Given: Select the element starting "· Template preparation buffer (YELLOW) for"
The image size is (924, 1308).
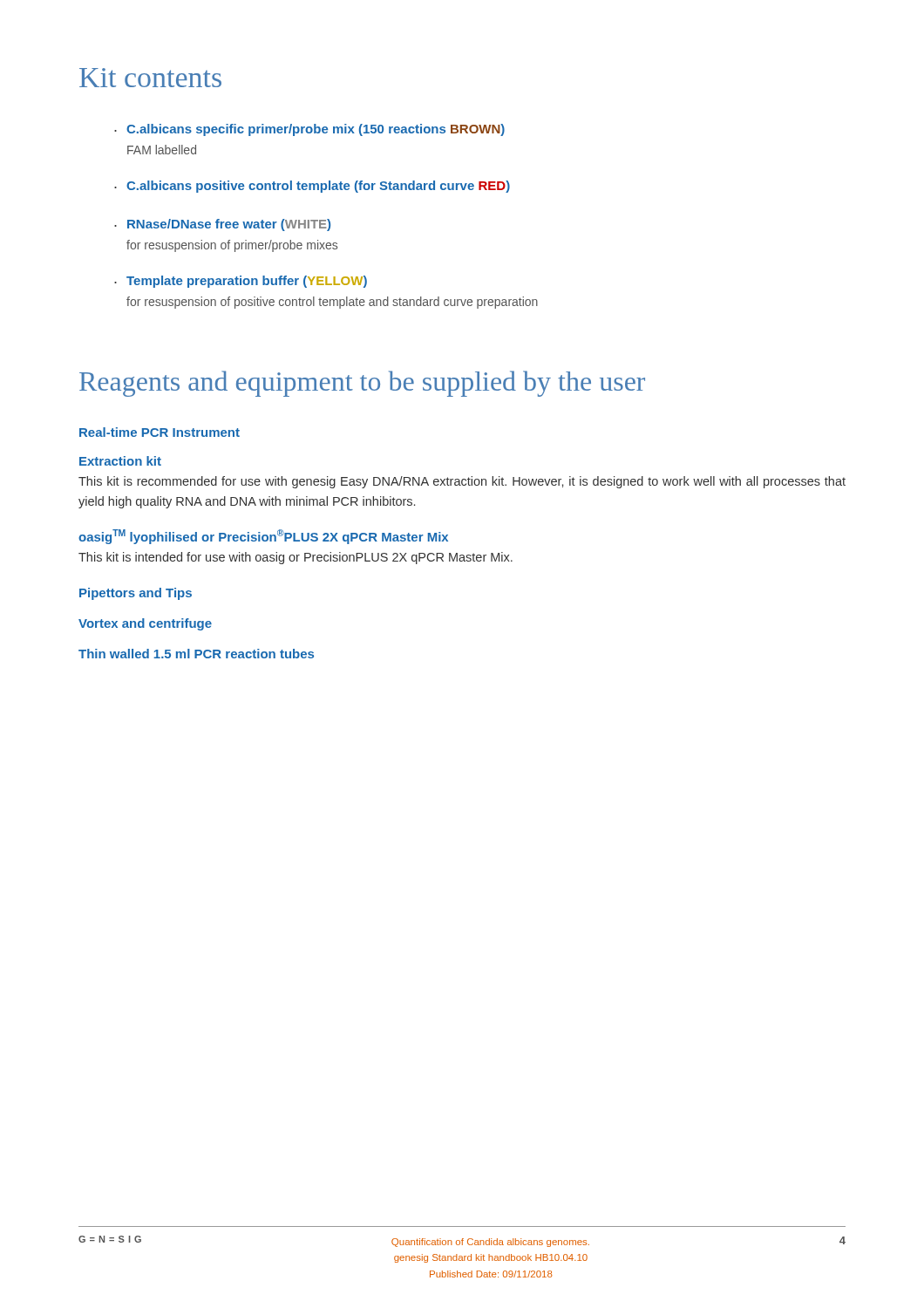Looking at the screenshot, I should click(x=326, y=291).
